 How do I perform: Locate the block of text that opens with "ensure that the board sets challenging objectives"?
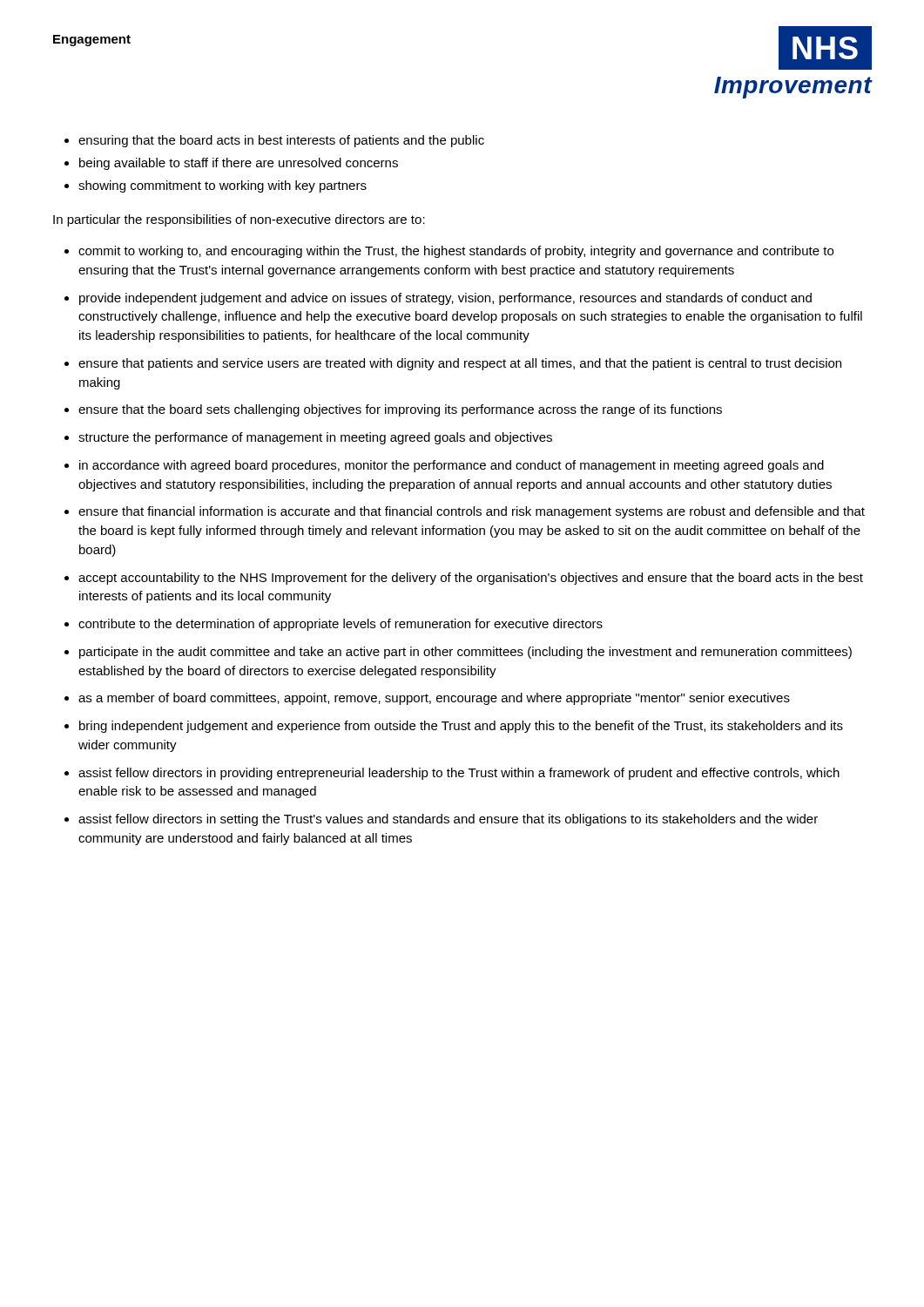pos(400,409)
